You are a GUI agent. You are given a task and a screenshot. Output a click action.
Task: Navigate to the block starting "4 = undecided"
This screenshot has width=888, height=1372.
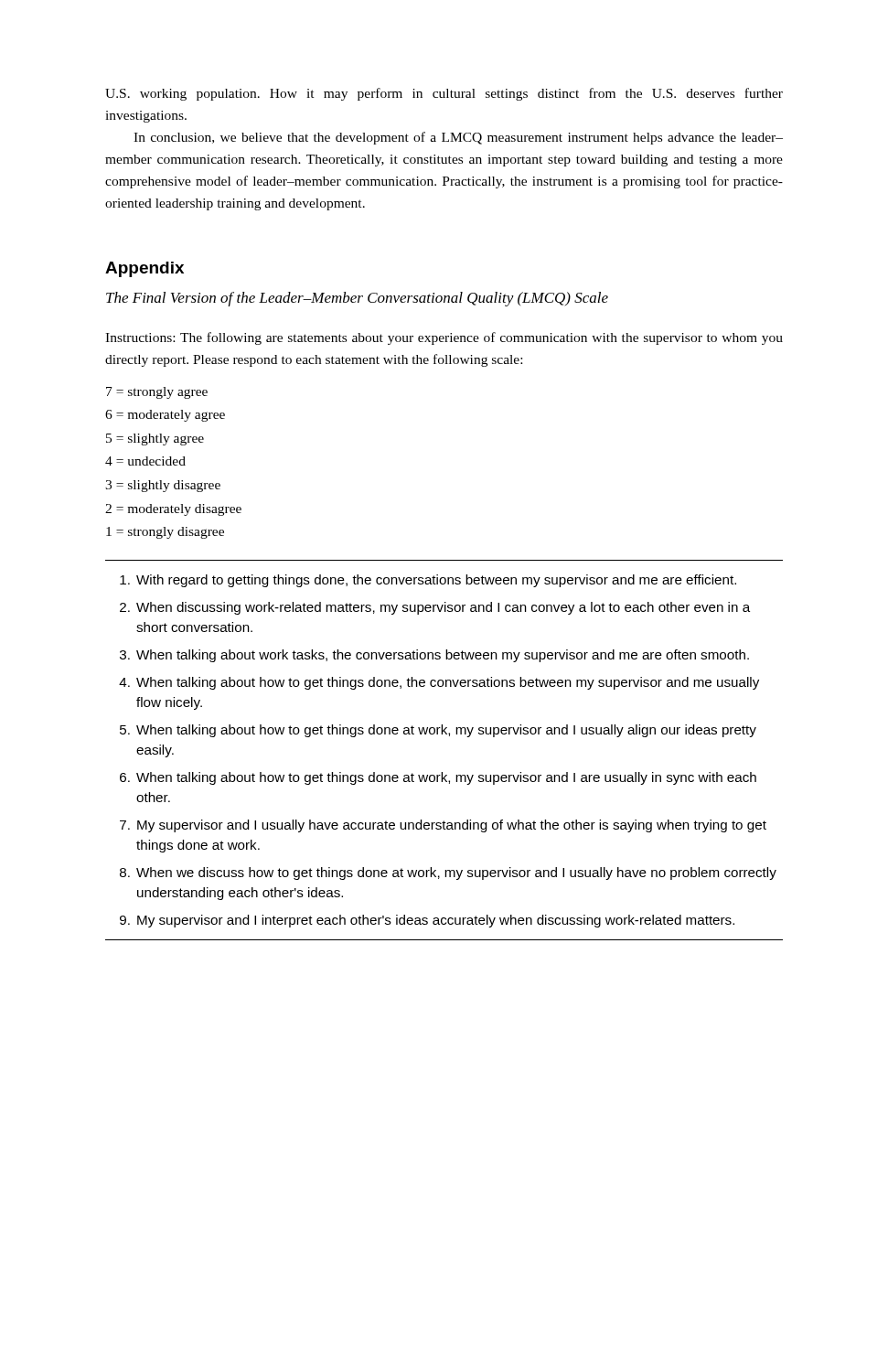point(145,461)
